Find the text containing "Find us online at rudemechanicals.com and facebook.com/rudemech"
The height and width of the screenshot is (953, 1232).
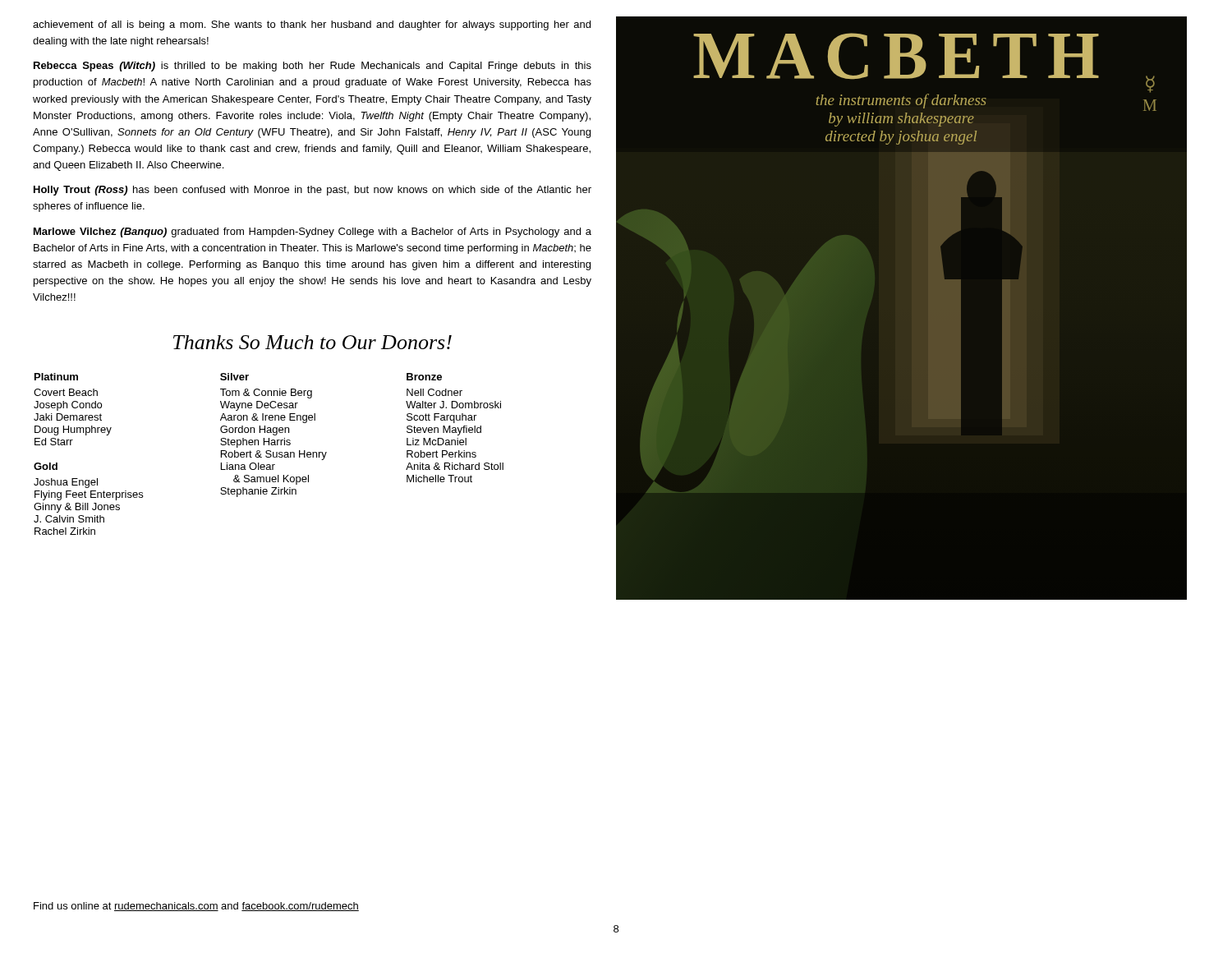point(196,906)
